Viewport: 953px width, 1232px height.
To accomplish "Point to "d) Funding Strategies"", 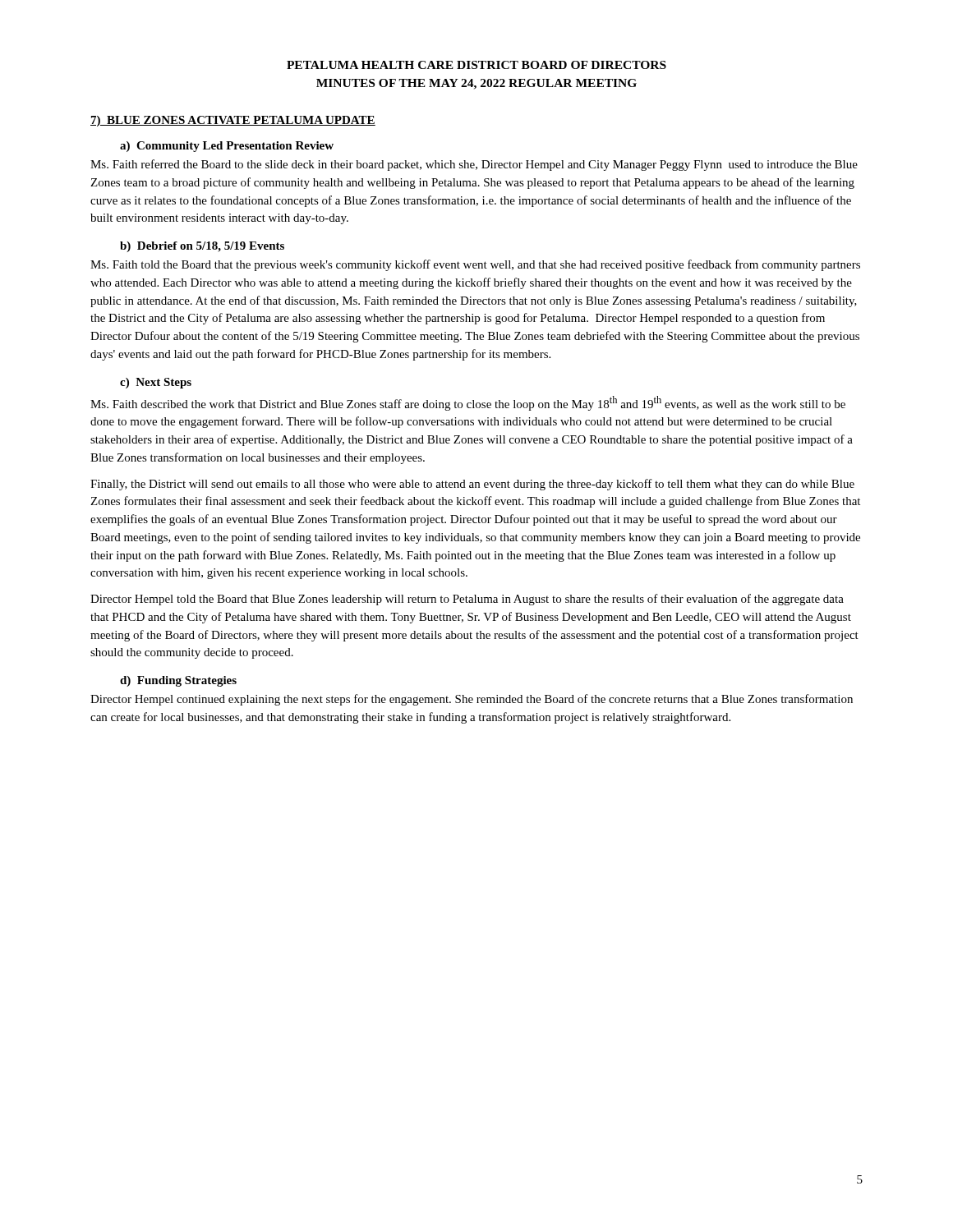I will [178, 680].
